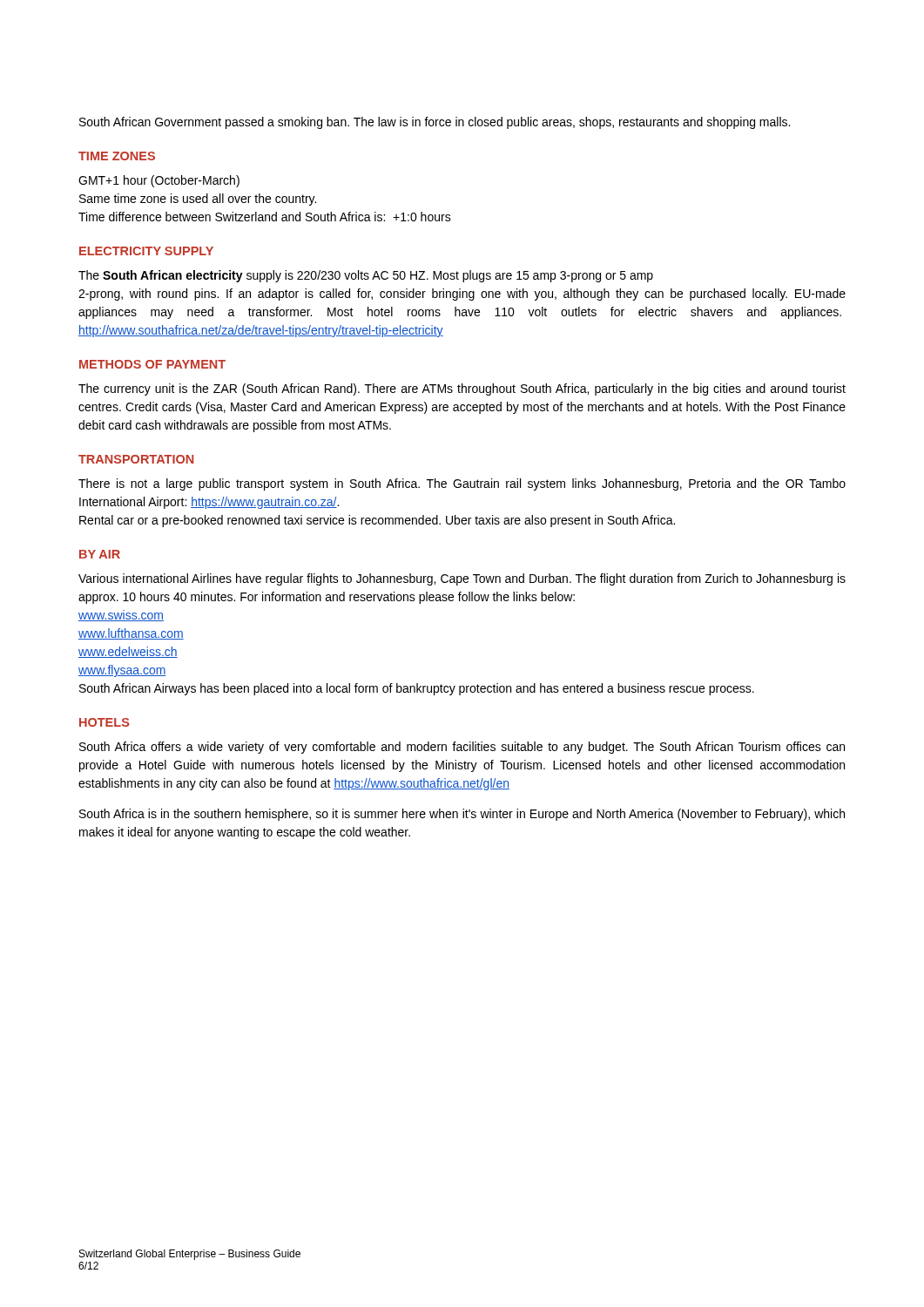
Task: Click the passage that begins "There is not a"
Action: click(462, 484)
